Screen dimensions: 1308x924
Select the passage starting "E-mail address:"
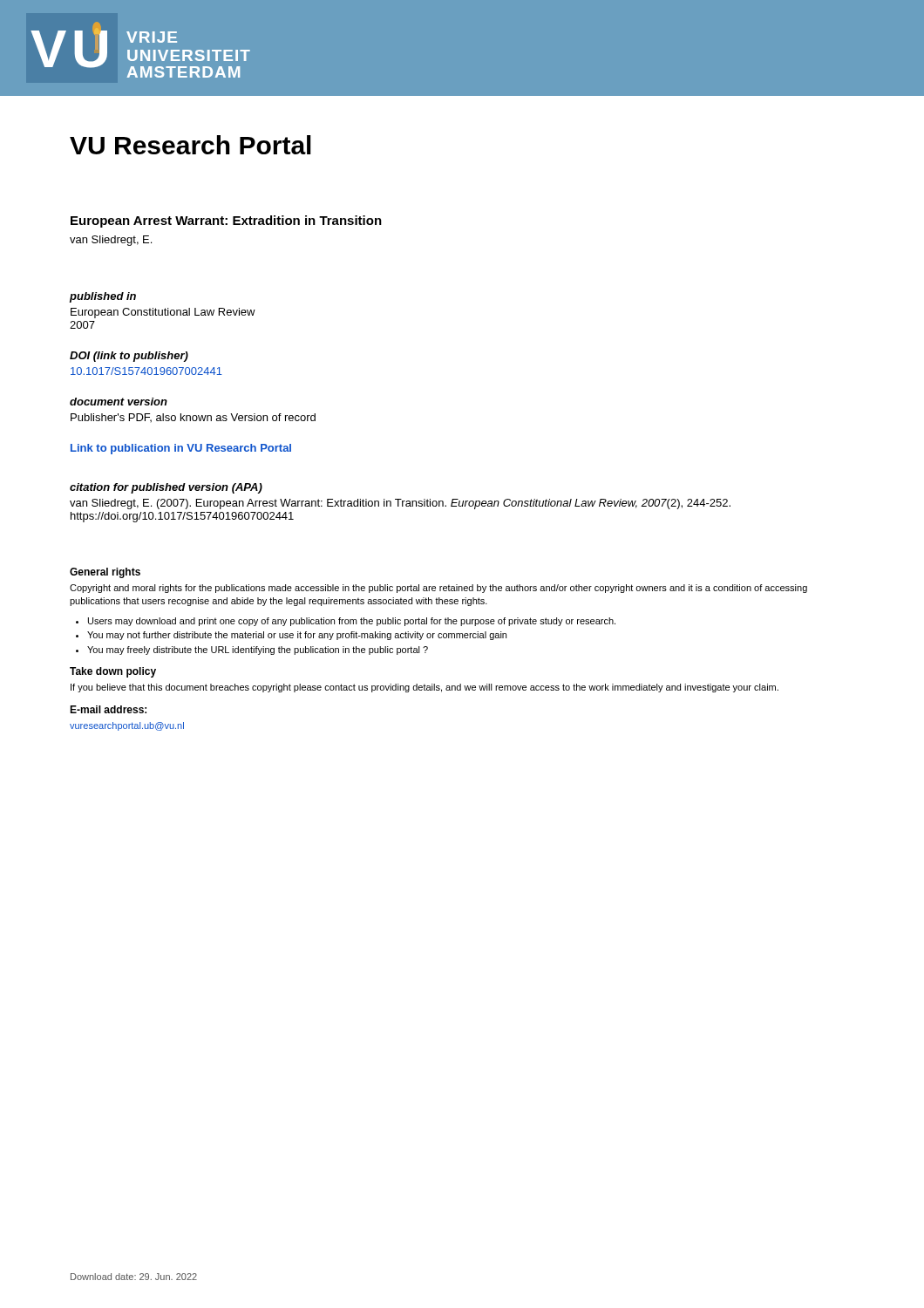click(x=109, y=710)
